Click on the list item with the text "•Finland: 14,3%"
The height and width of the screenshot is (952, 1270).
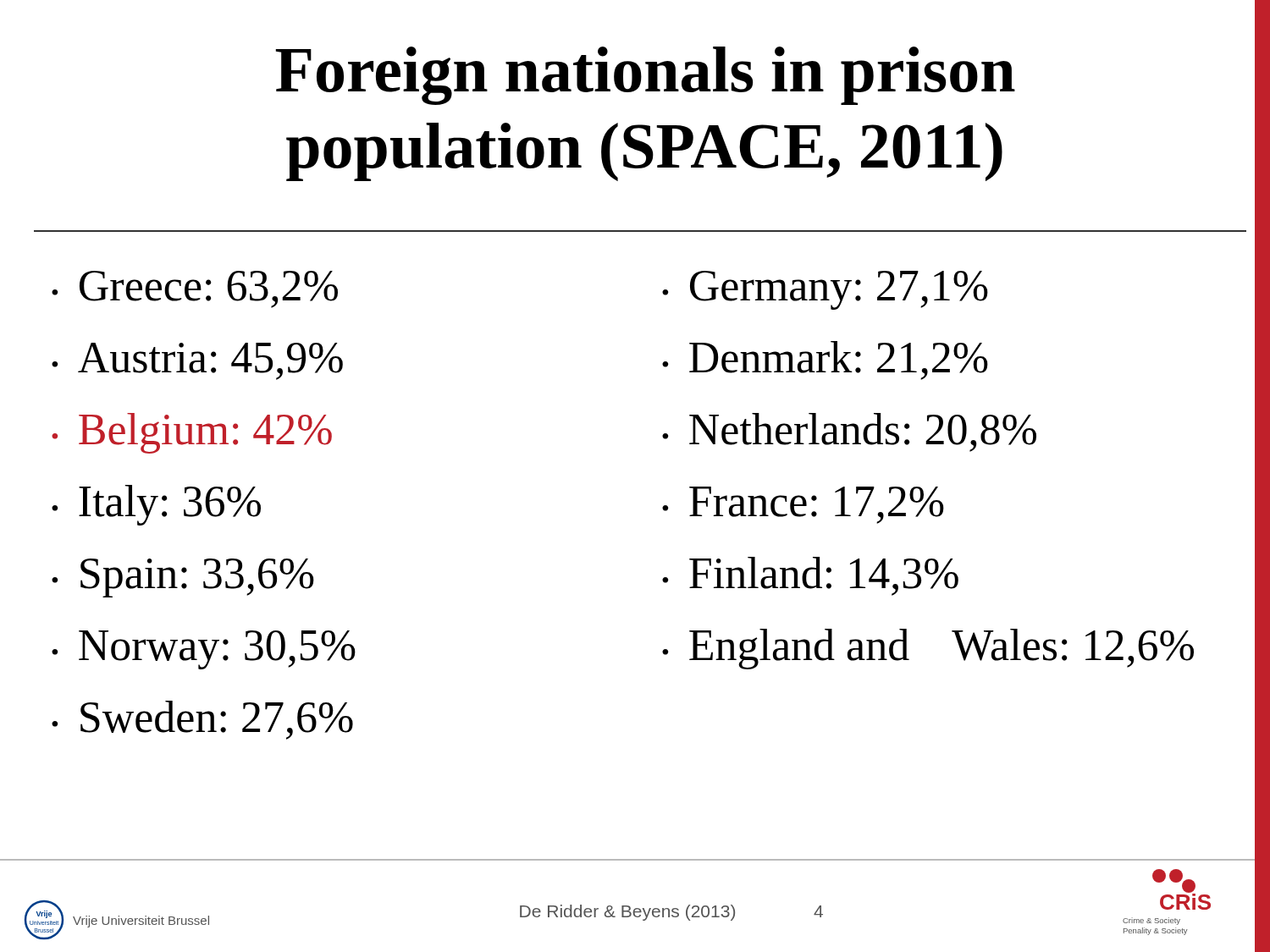tap(811, 573)
